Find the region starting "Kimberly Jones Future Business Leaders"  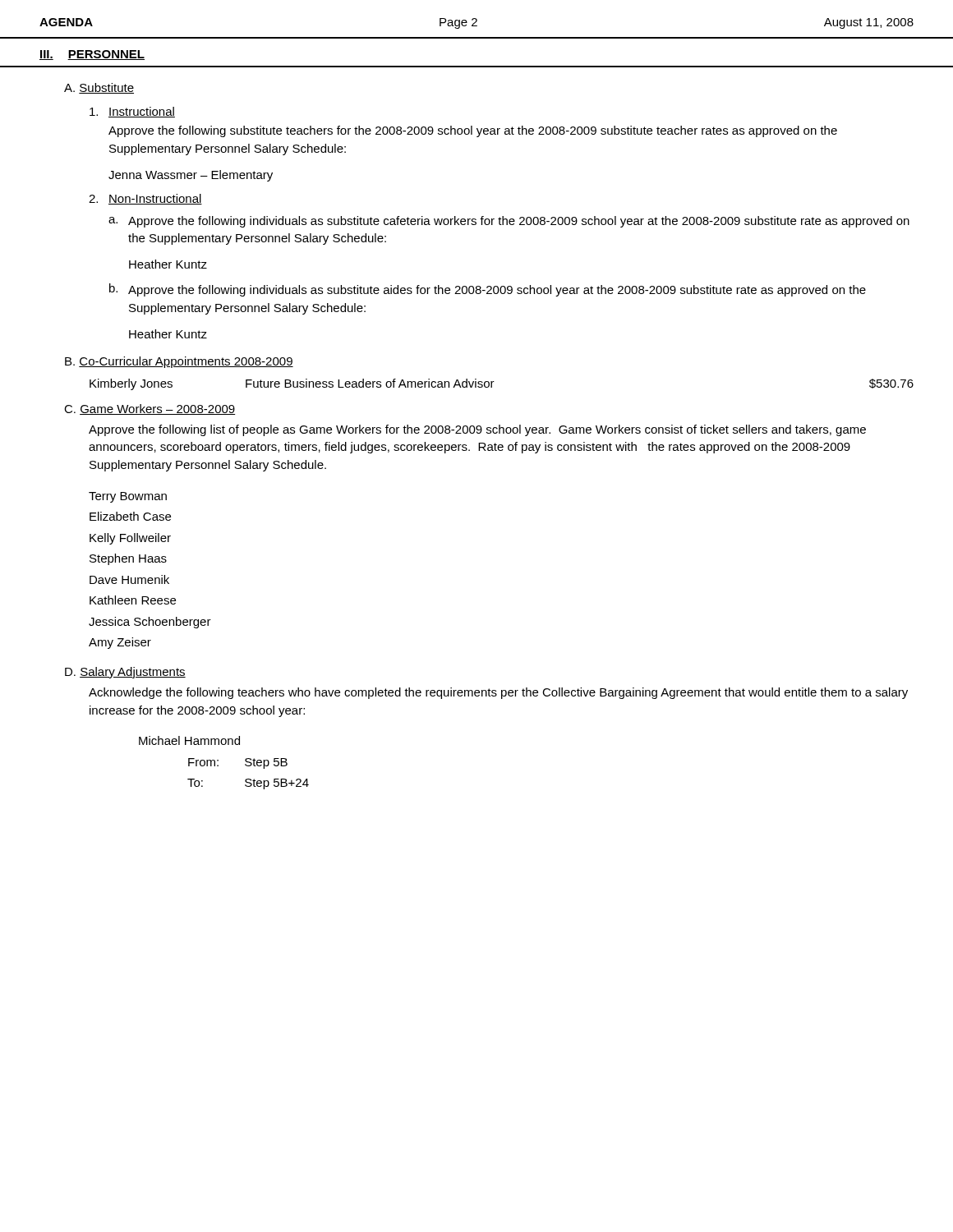click(501, 383)
